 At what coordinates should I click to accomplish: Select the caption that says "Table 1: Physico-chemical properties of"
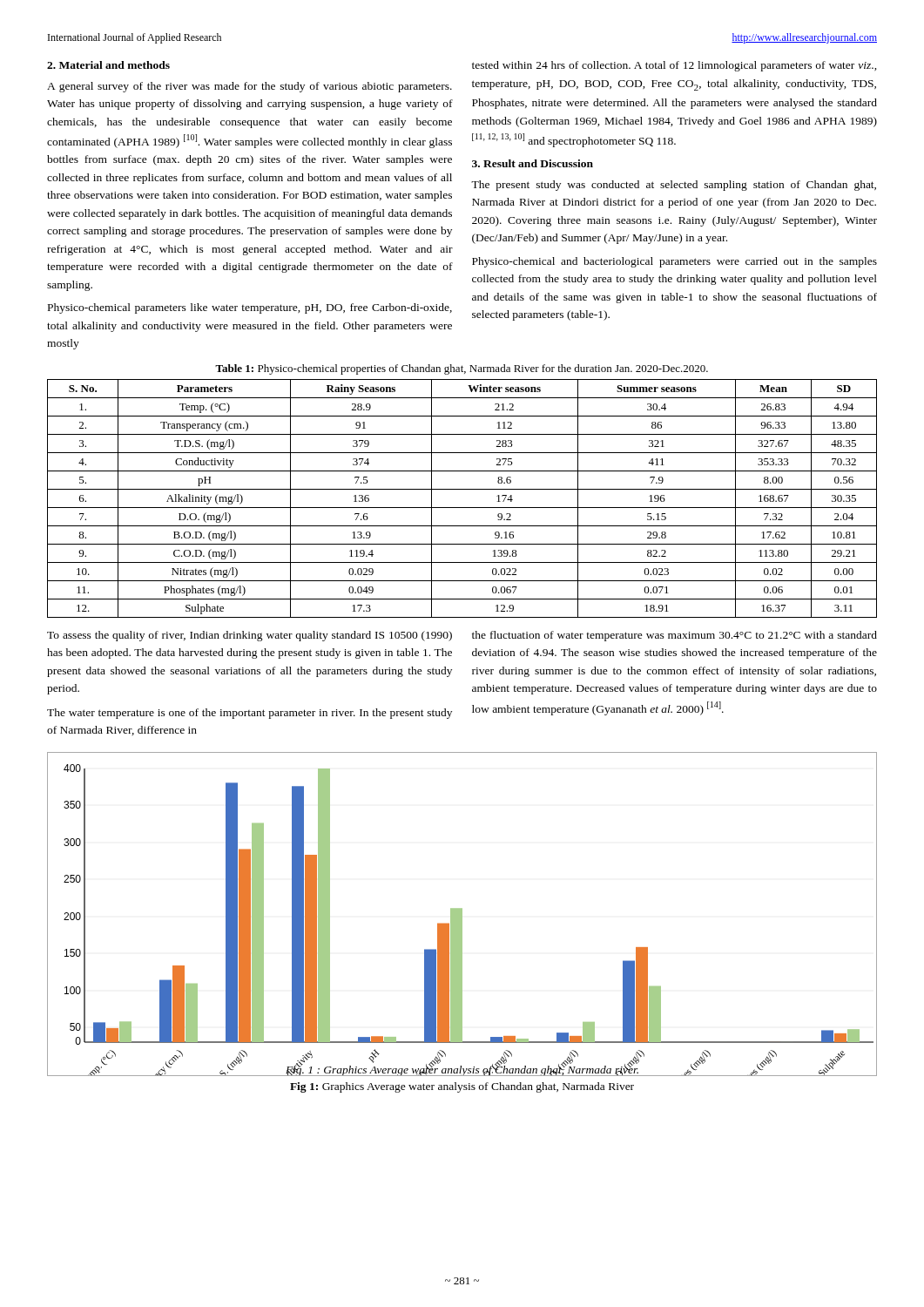coord(462,368)
